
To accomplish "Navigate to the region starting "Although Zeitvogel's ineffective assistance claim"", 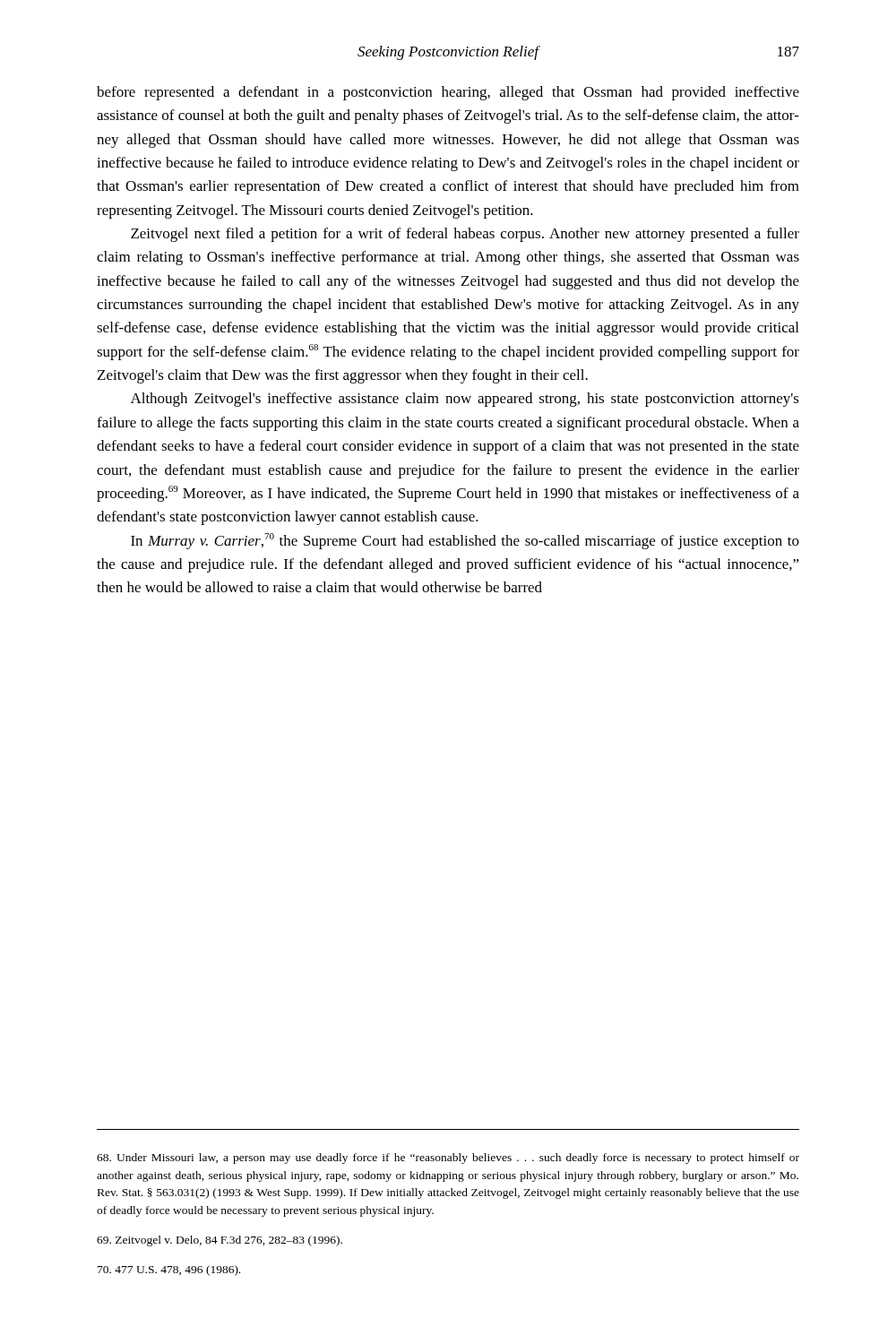I will pyautogui.click(x=448, y=458).
